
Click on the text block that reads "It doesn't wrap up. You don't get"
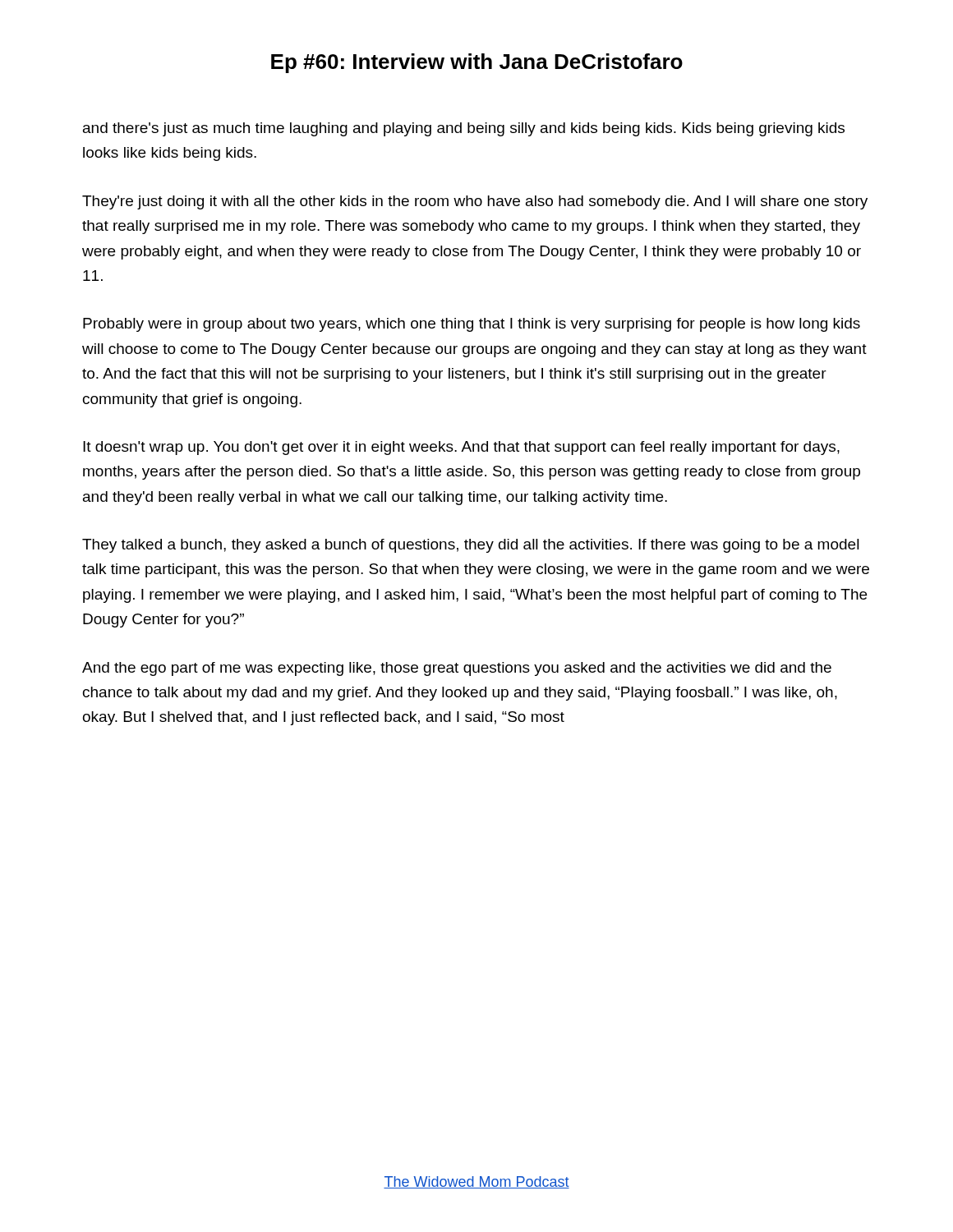471,471
